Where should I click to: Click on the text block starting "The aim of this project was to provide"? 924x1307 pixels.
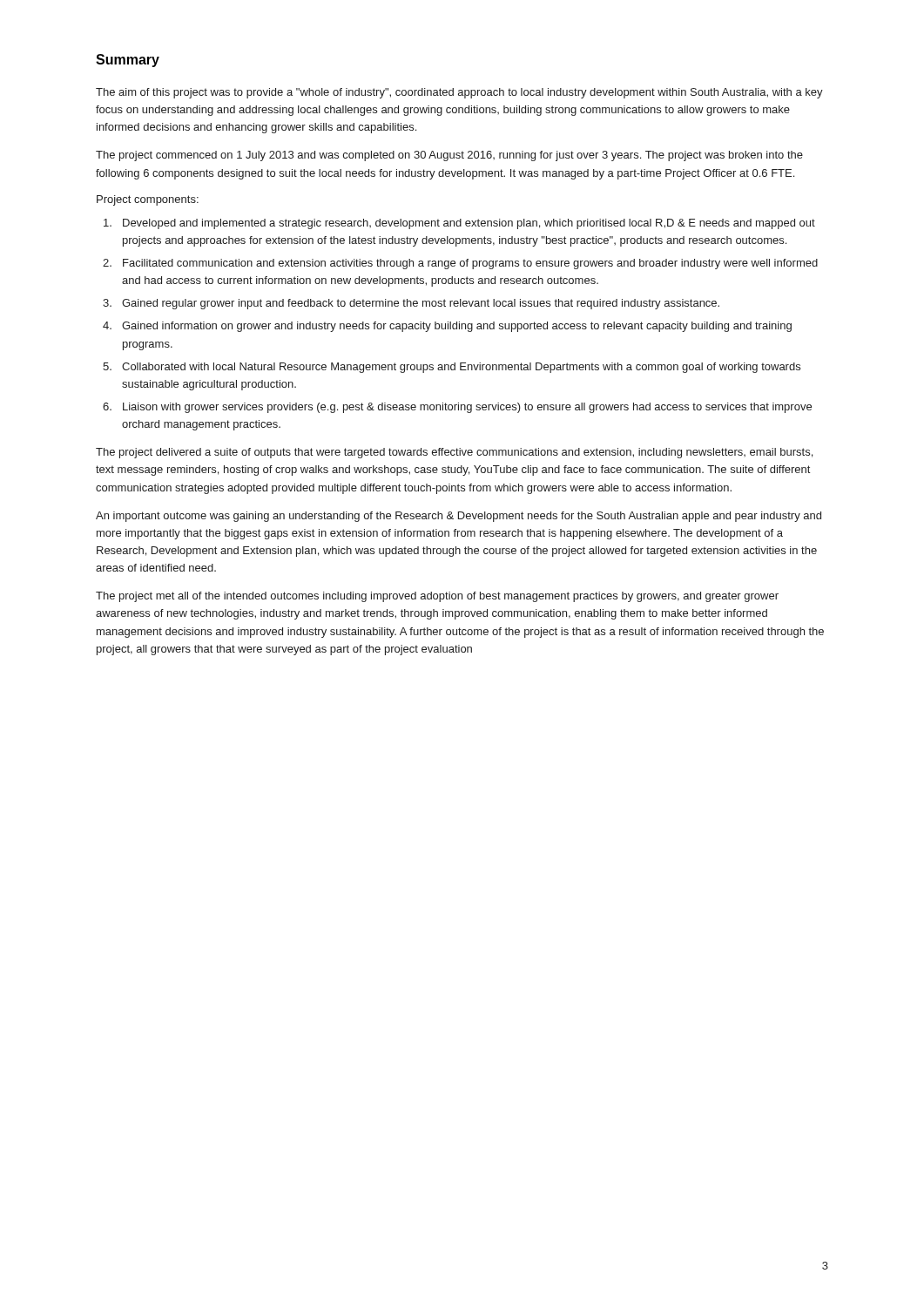tap(459, 109)
